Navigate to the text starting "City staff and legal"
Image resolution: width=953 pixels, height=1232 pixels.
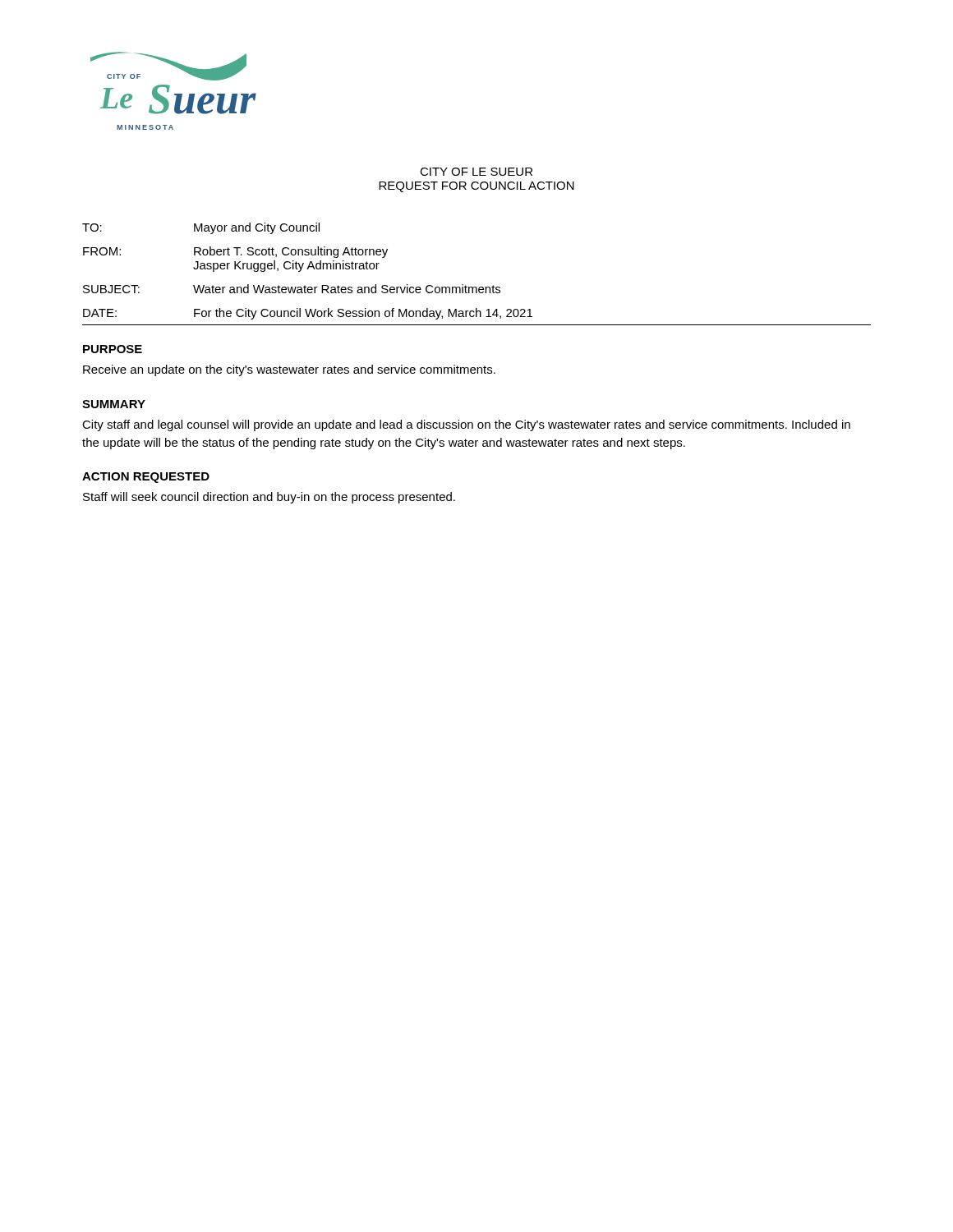point(466,433)
